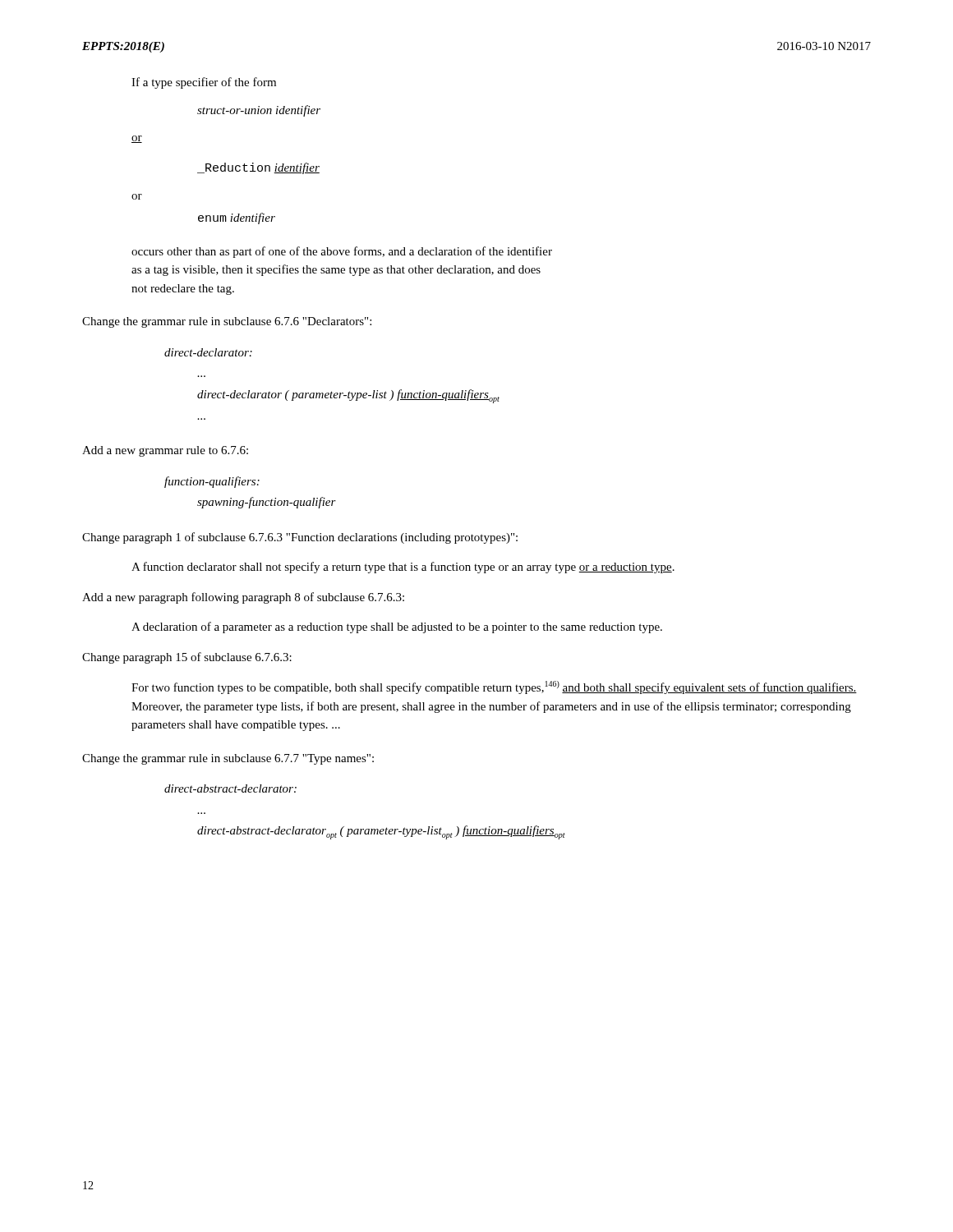Where is the passage that starts "occurs other than as part"?
953x1232 pixels.
pyautogui.click(x=342, y=269)
